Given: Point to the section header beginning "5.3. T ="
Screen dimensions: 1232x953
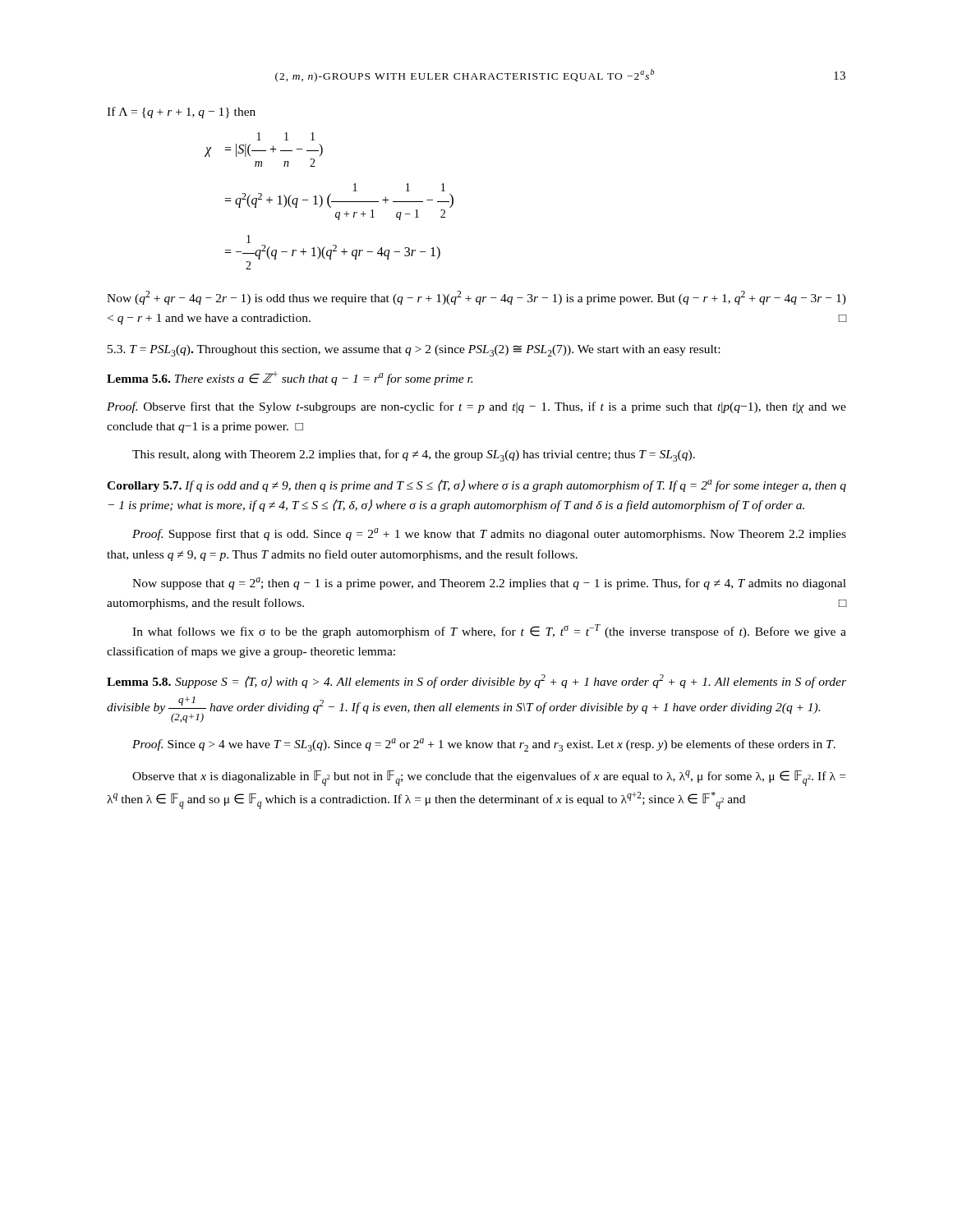Looking at the screenshot, I should click(x=414, y=350).
